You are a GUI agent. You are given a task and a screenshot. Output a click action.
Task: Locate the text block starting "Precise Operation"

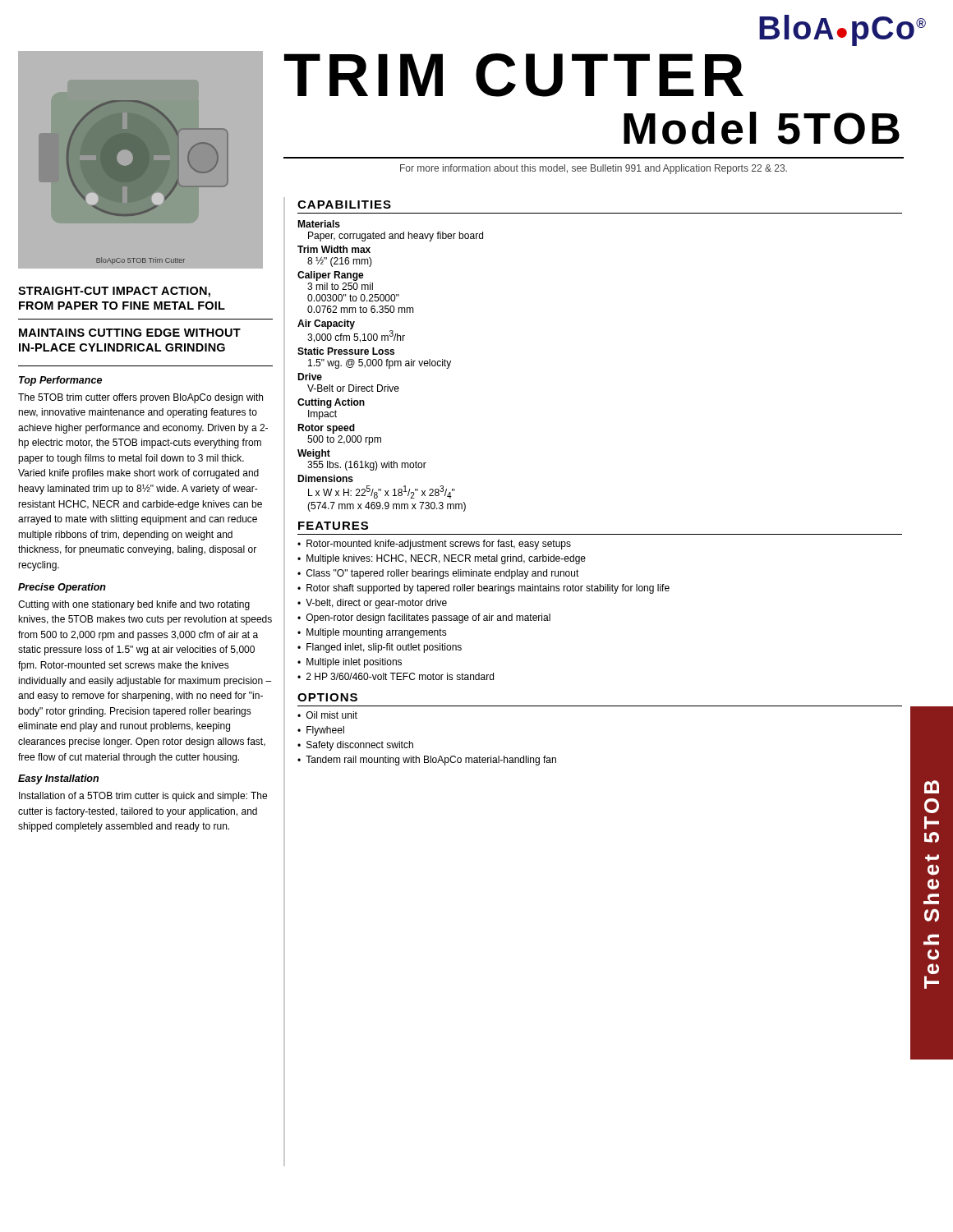[x=62, y=587]
